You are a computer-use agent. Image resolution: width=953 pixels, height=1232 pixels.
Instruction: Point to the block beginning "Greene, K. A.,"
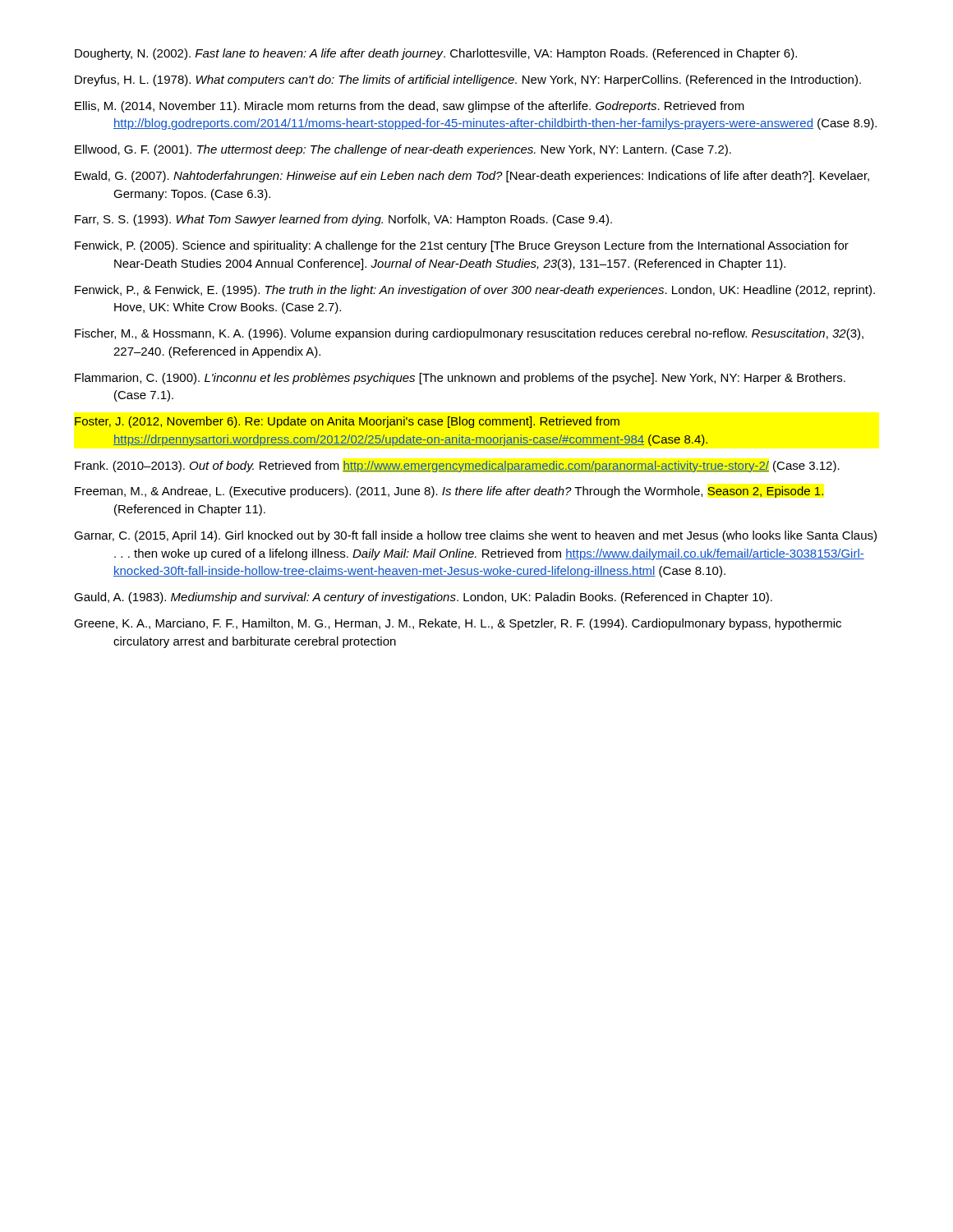click(458, 632)
